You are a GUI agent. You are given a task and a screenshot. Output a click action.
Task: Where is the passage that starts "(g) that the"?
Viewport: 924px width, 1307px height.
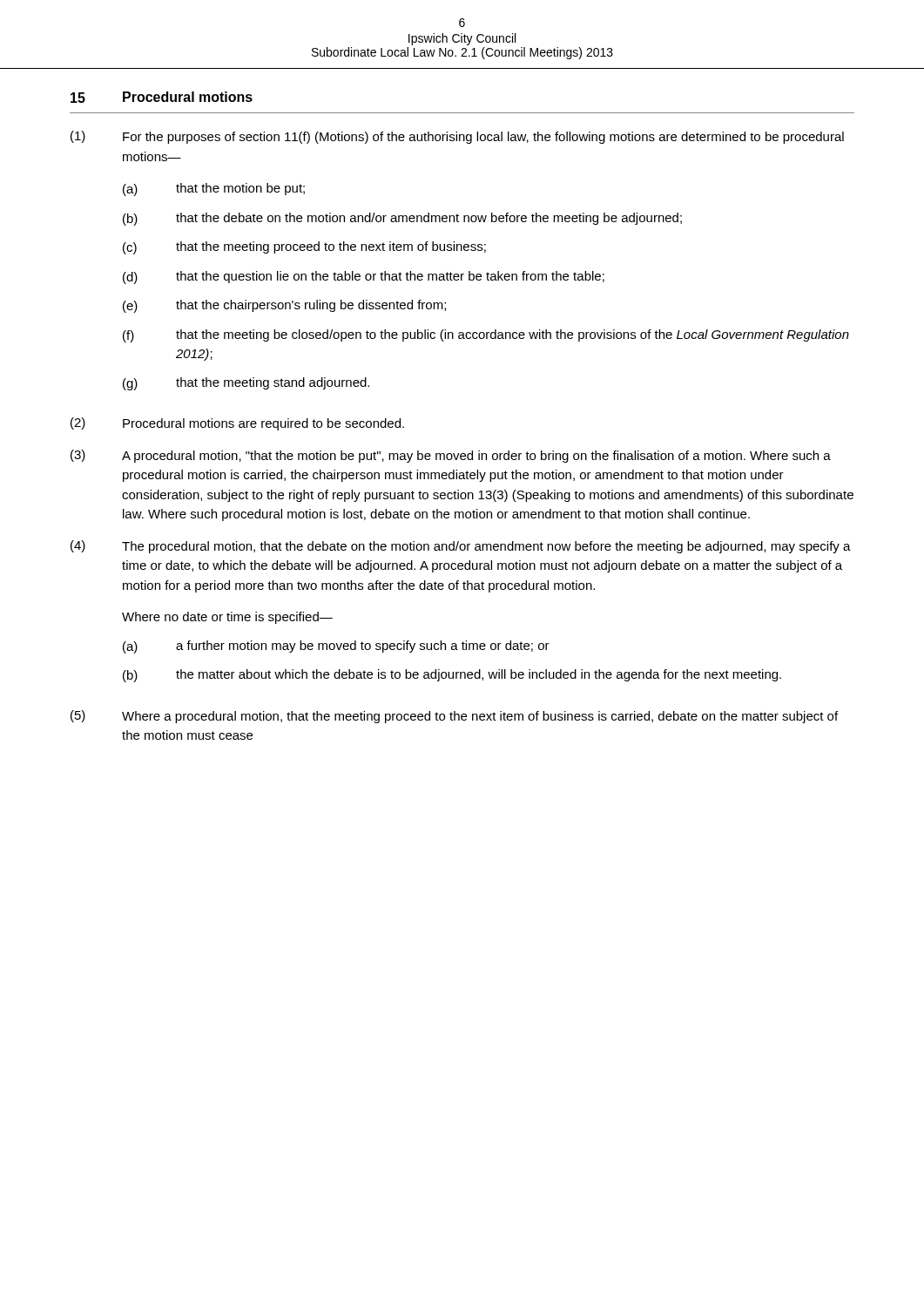pos(246,384)
